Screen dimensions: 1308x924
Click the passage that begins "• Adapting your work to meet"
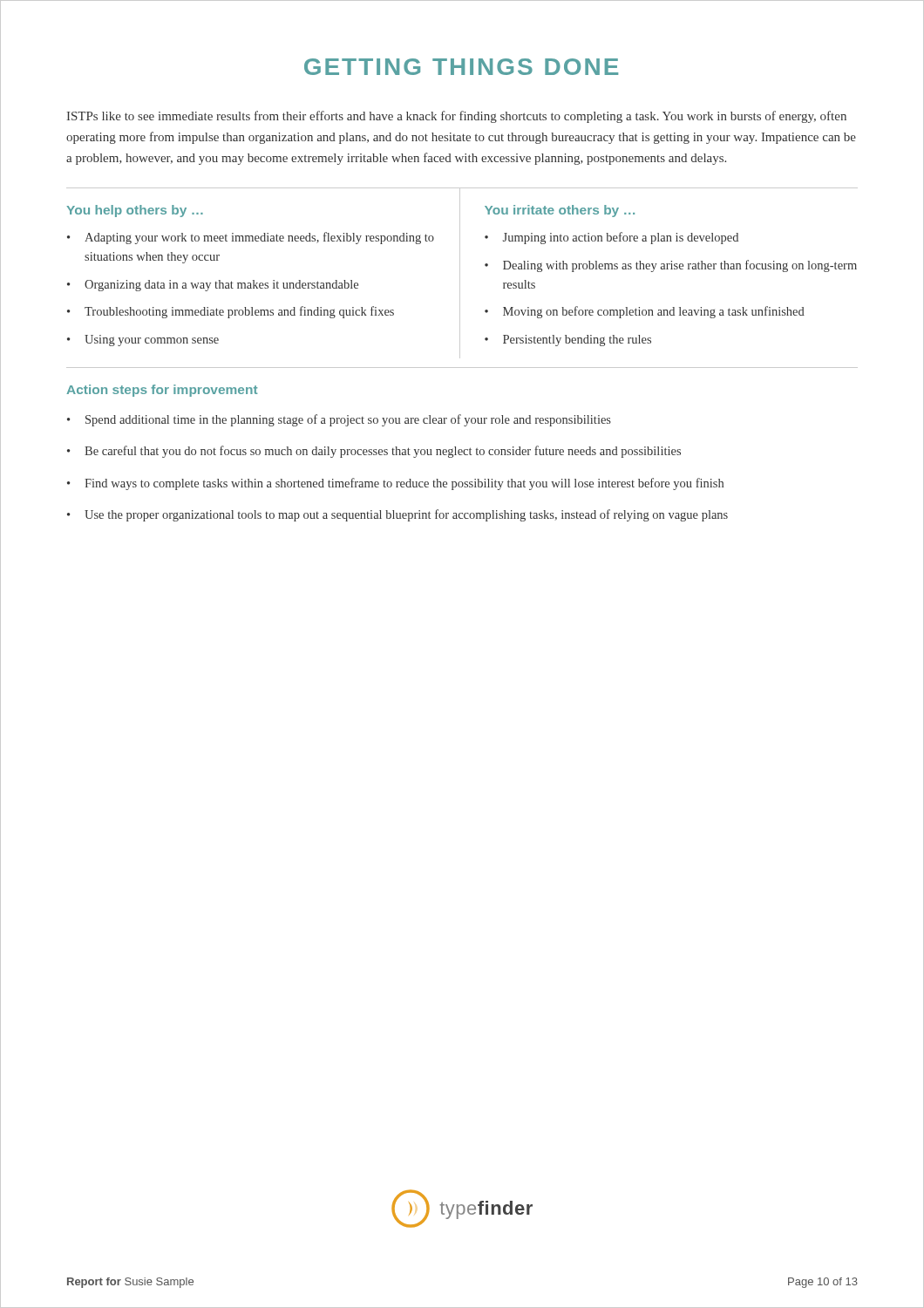pos(253,247)
